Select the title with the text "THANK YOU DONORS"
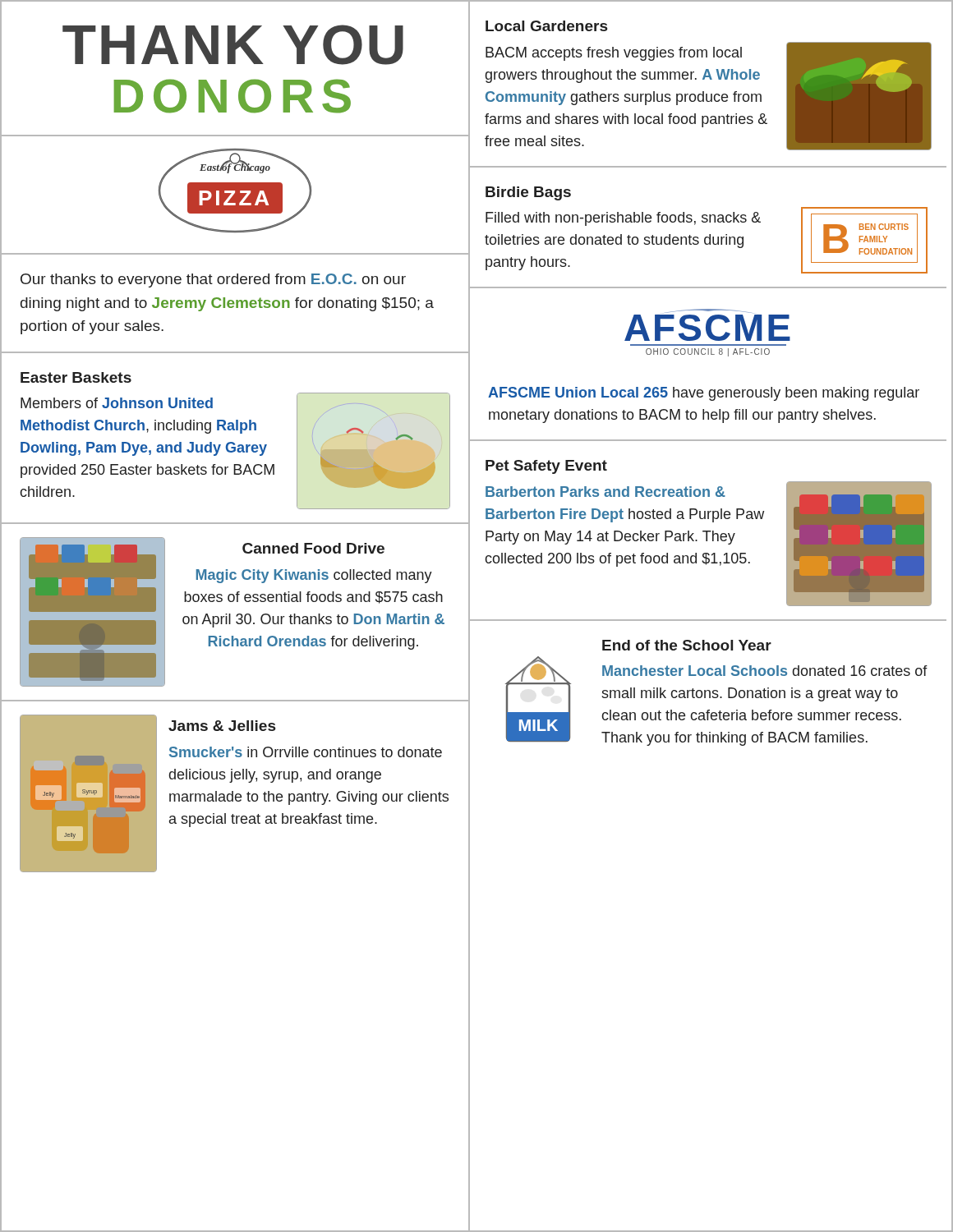The height and width of the screenshot is (1232, 953). (235, 68)
